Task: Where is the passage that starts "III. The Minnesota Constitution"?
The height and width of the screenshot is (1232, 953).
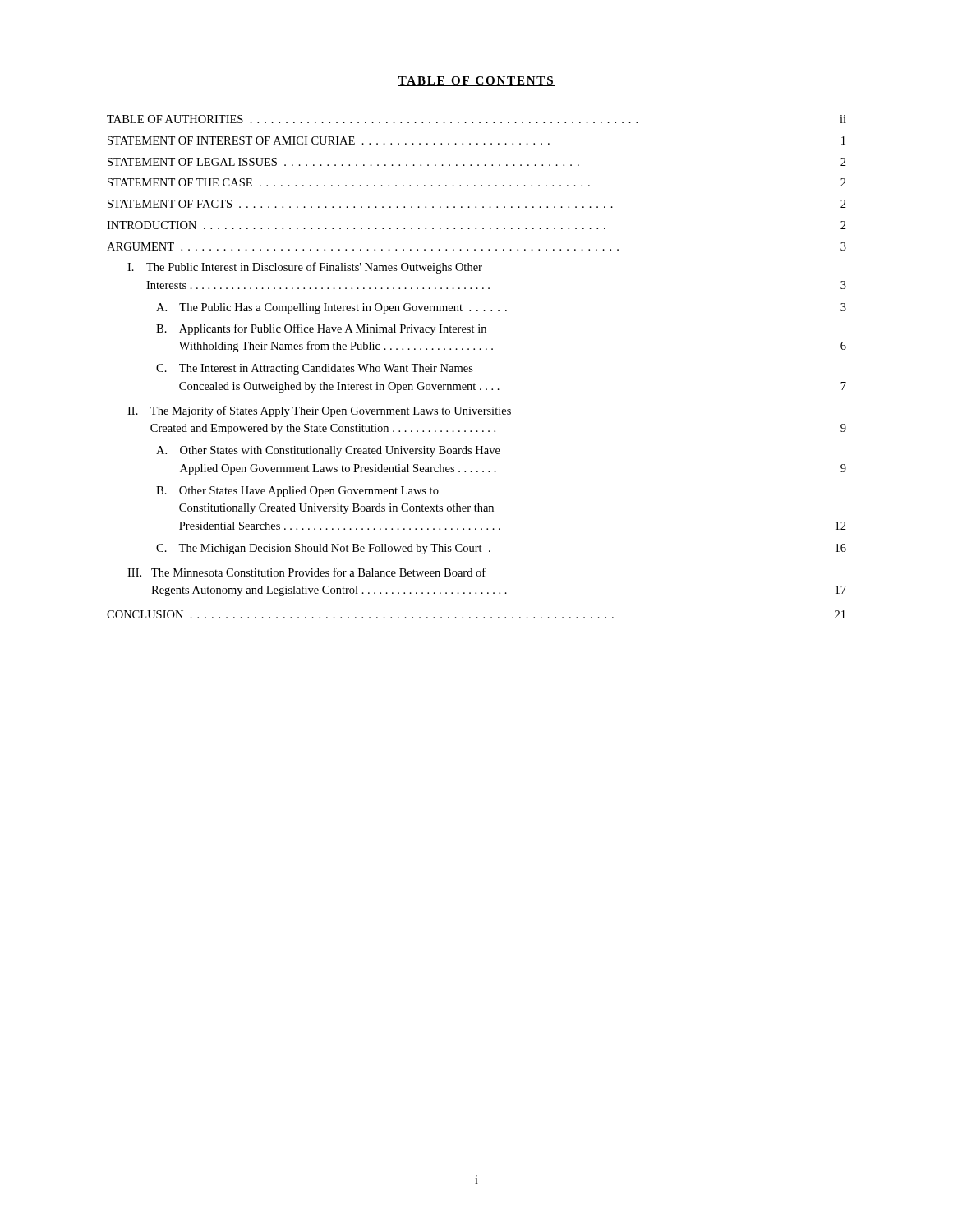Action: pyautogui.click(x=476, y=582)
